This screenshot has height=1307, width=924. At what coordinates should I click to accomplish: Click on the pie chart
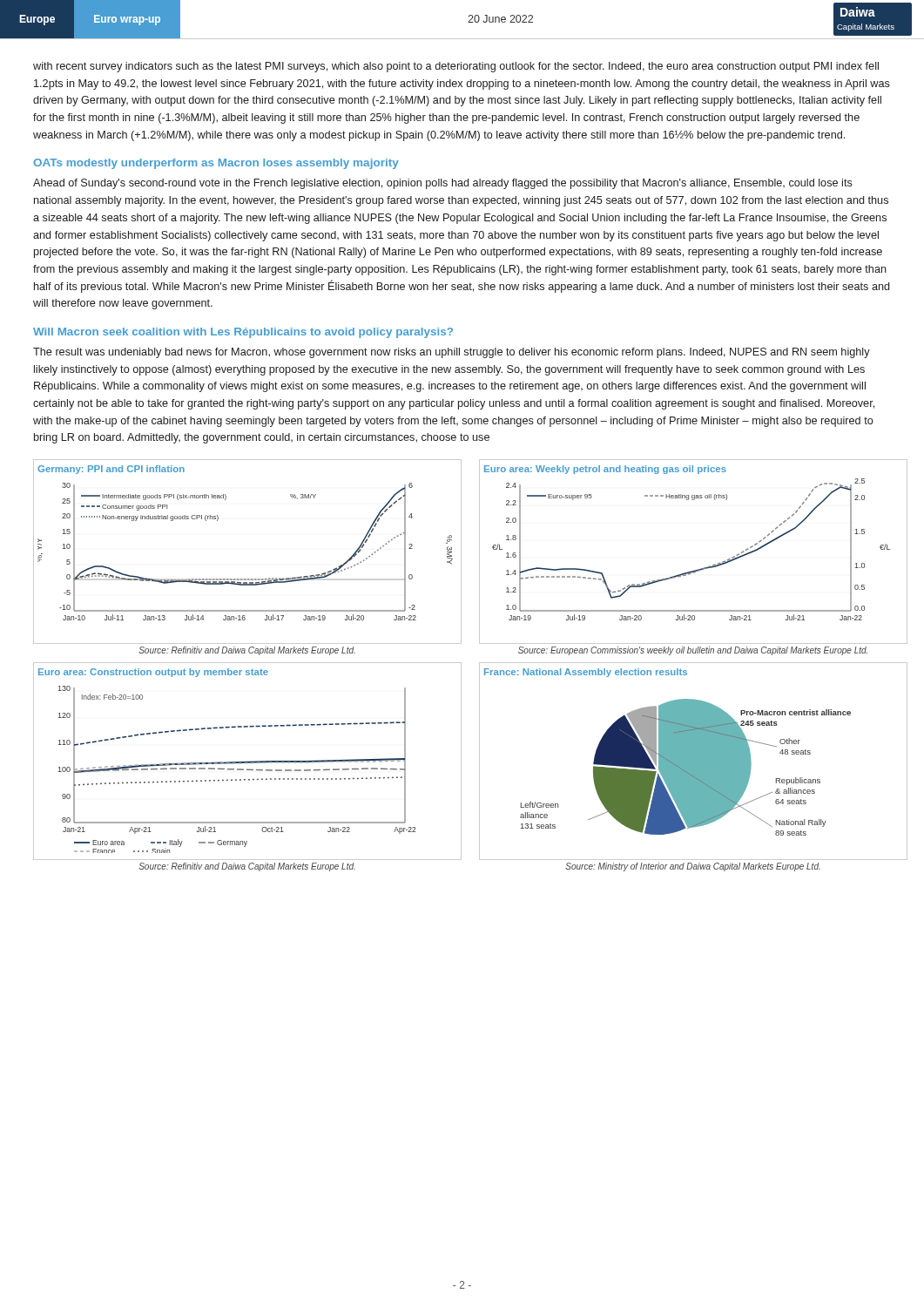tap(693, 761)
